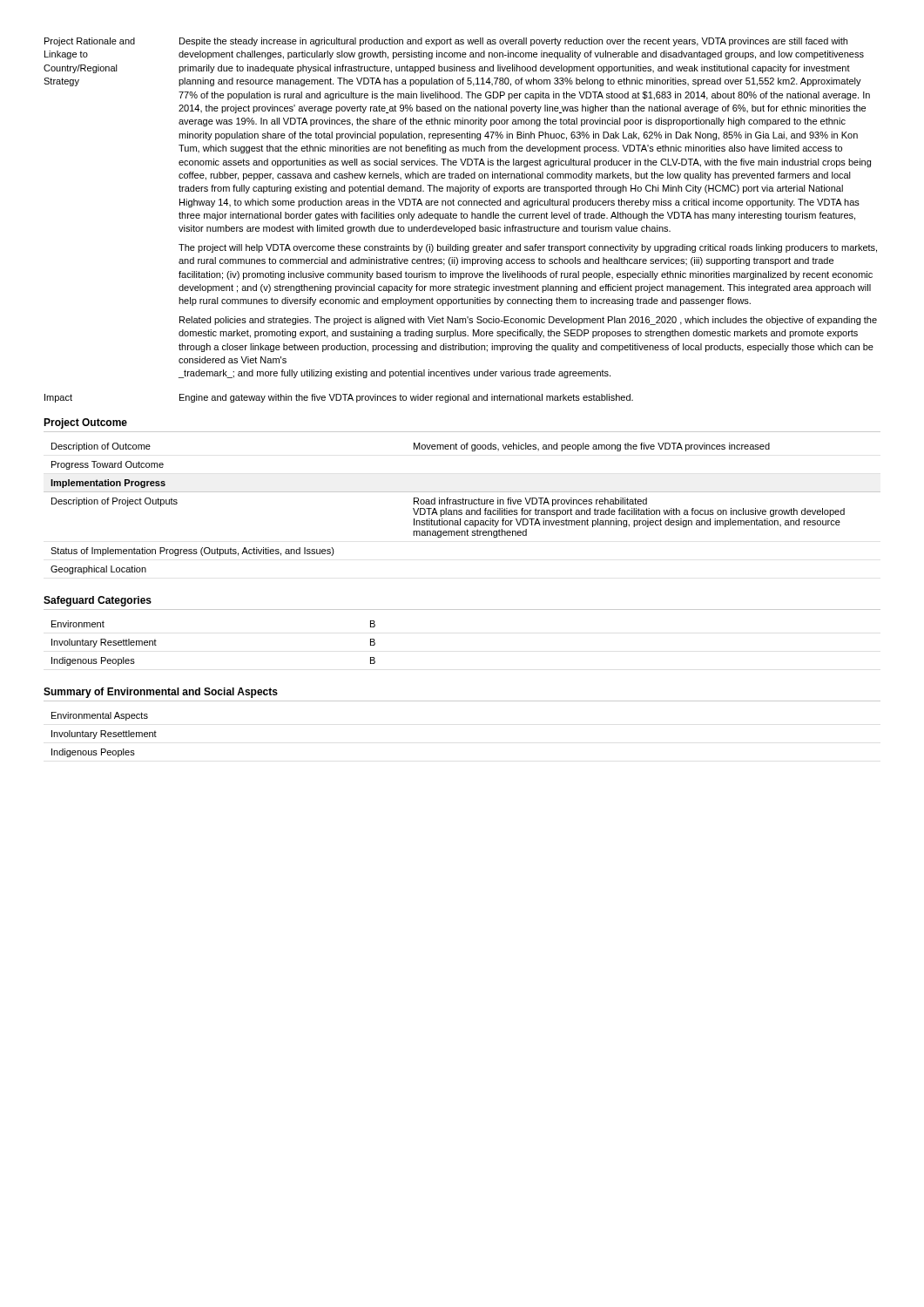Find the block on this page that starts "Engine and gateway"
The width and height of the screenshot is (924, 1307).
(x=406, y=397)
